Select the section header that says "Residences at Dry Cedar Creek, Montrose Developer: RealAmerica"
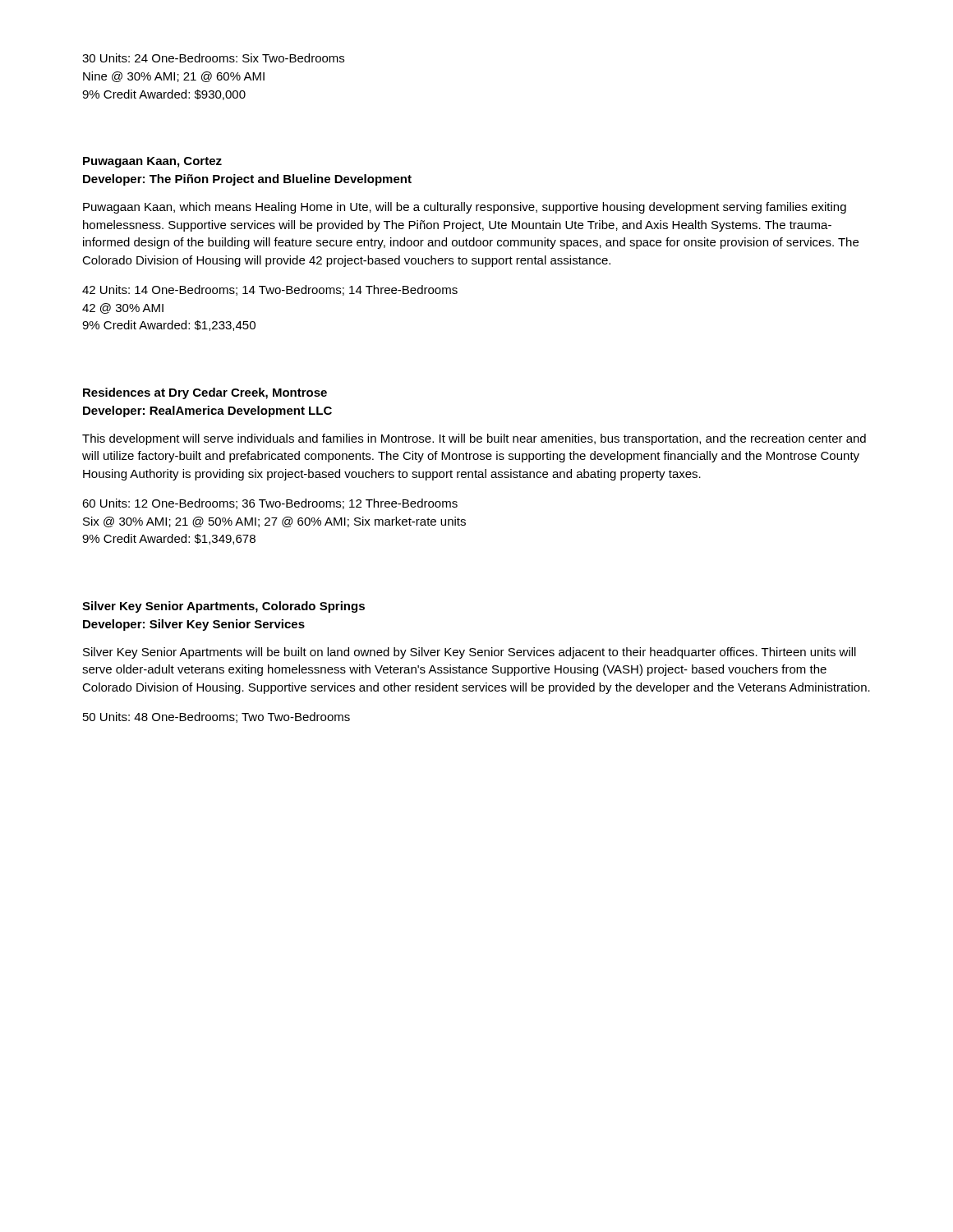This screenshot has height=1232, width=953. (x=207, y=401)
